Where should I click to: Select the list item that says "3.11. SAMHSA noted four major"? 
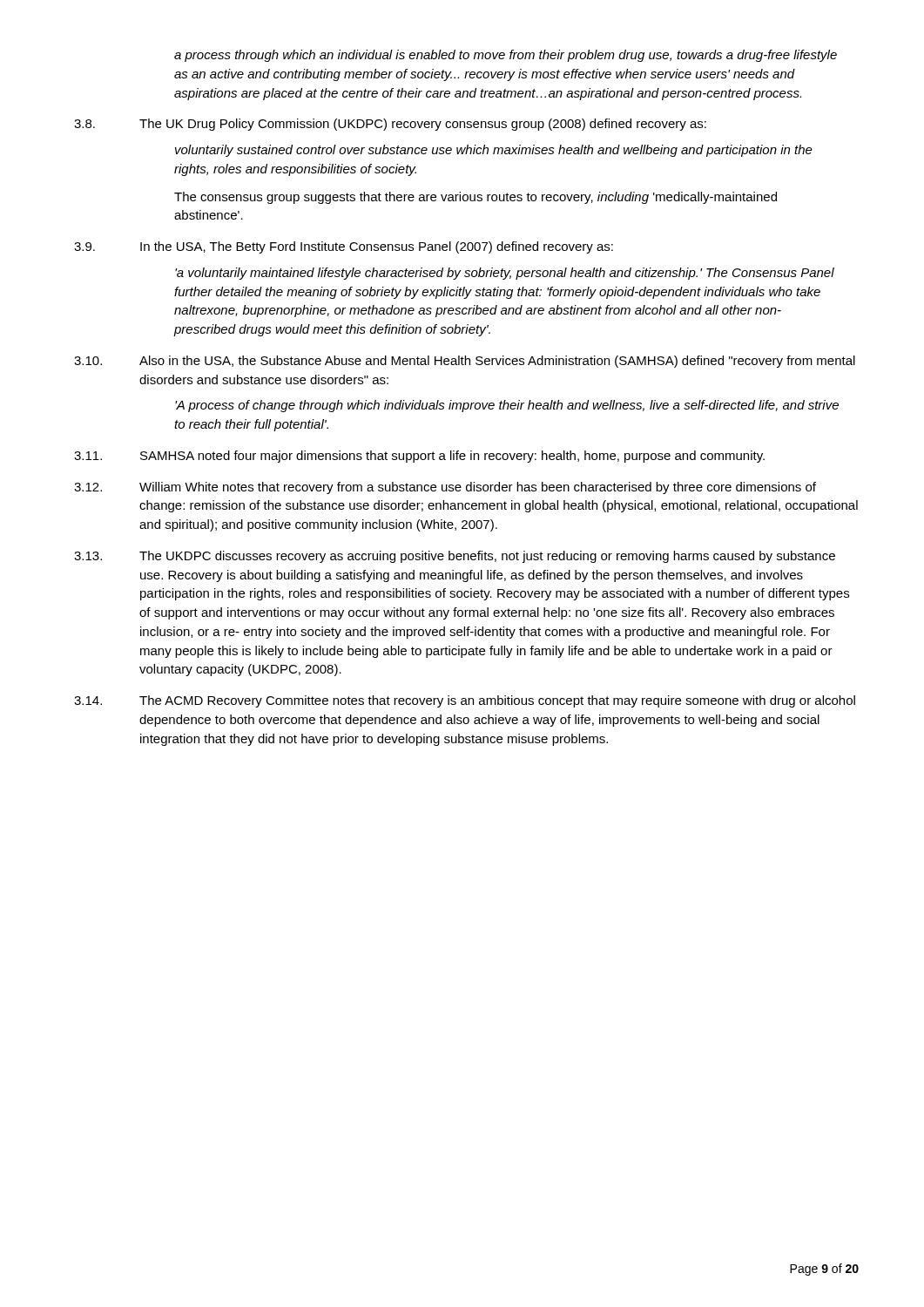[x=466, y=455]
